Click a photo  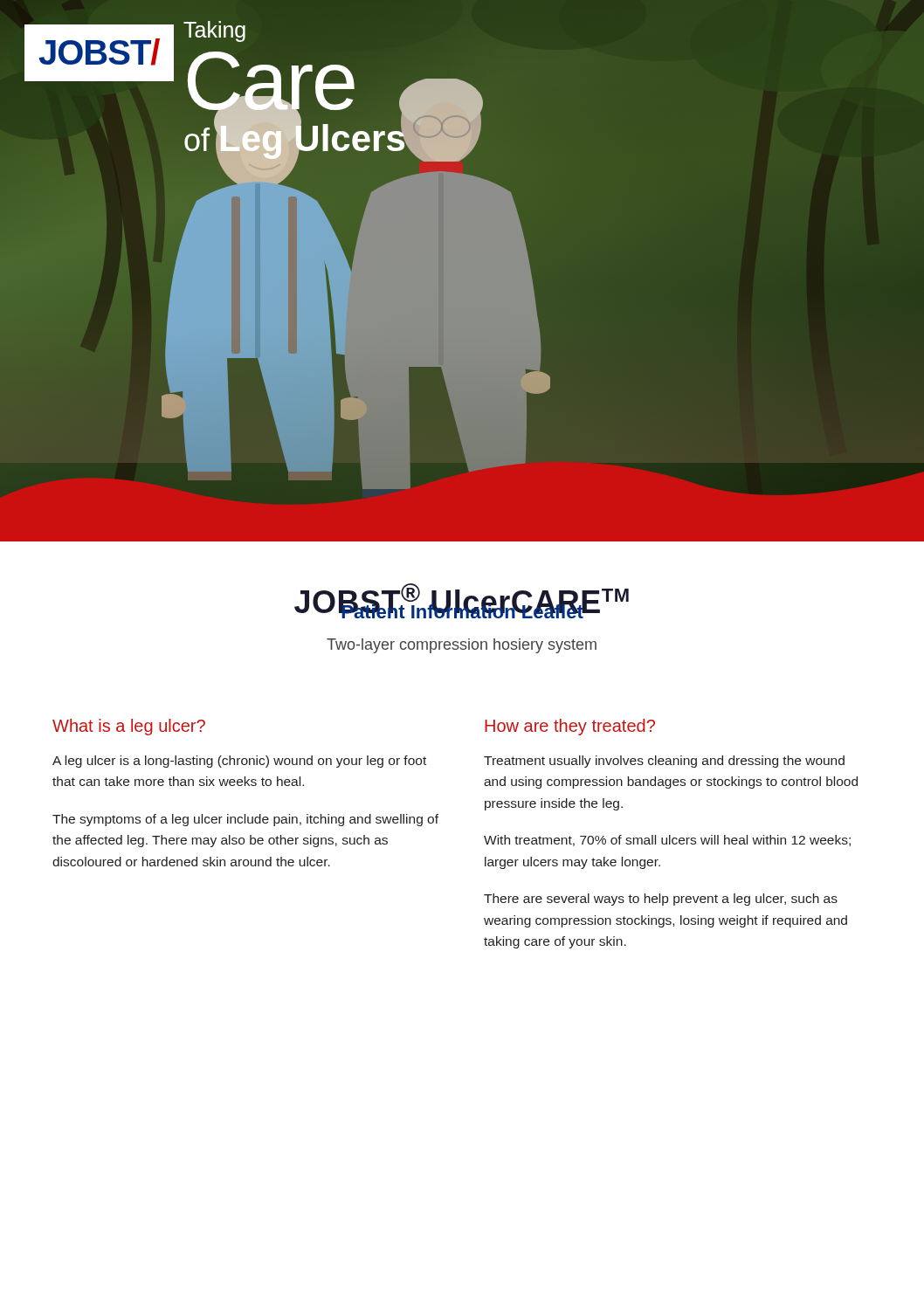point(462,271)
